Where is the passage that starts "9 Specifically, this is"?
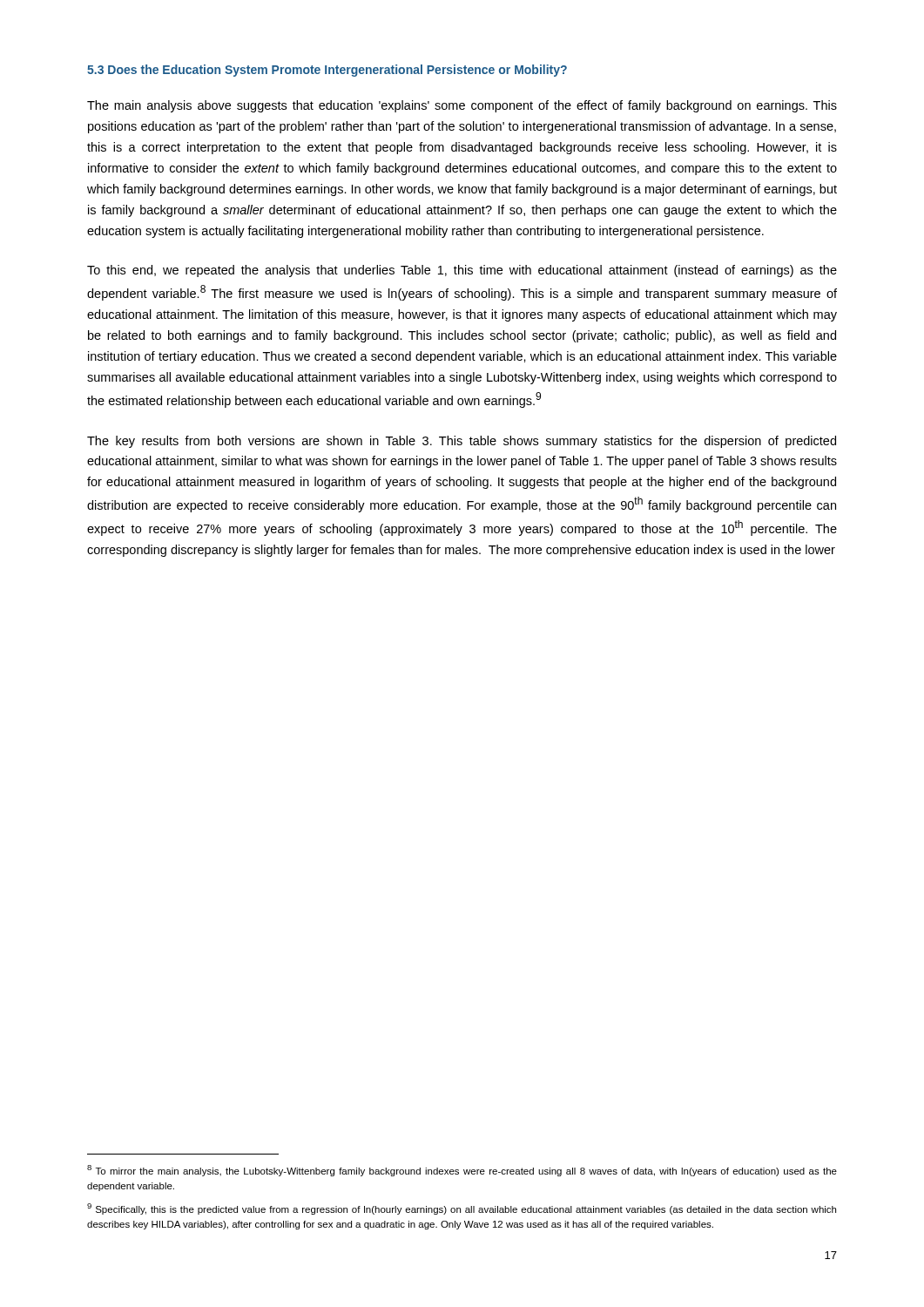Screen dimensions: 1307x924 tap(462, 1215)
